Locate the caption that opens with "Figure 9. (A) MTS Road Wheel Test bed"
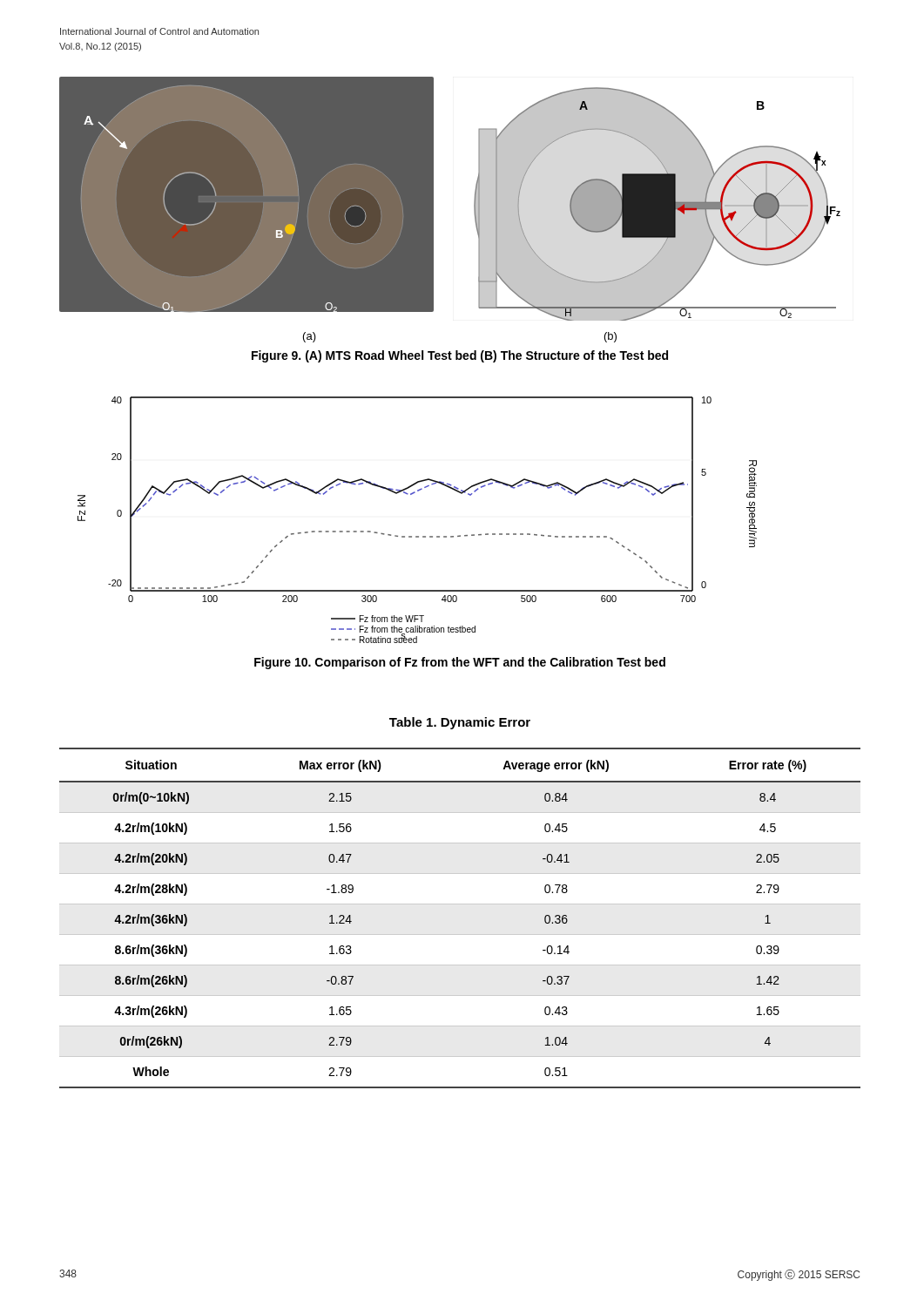This screenshot has height=1307, width=924. pyautogui.click(x=460, y=356)
